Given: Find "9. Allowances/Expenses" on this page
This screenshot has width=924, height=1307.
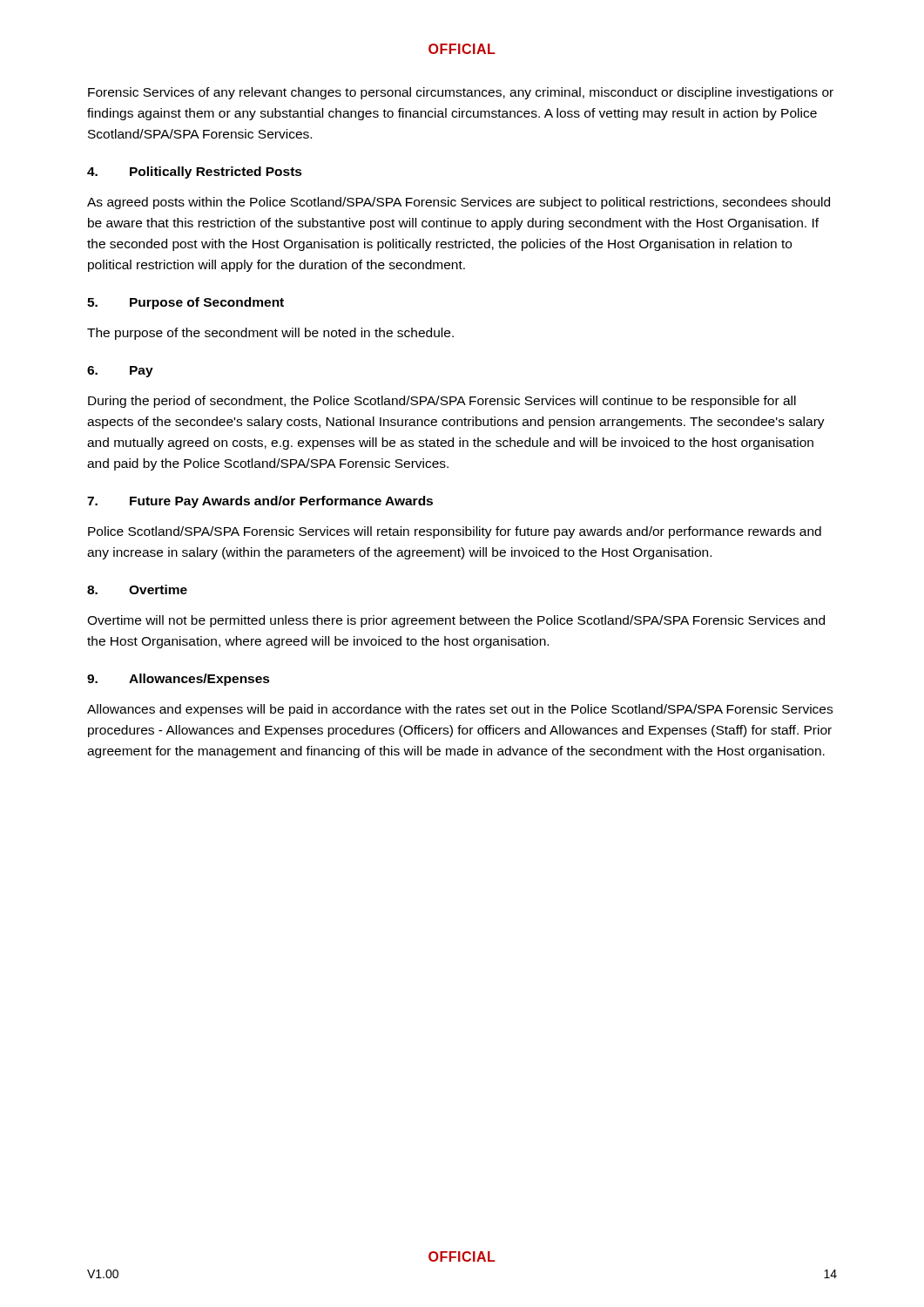Looking at the screenshot, I should [179, 679].
